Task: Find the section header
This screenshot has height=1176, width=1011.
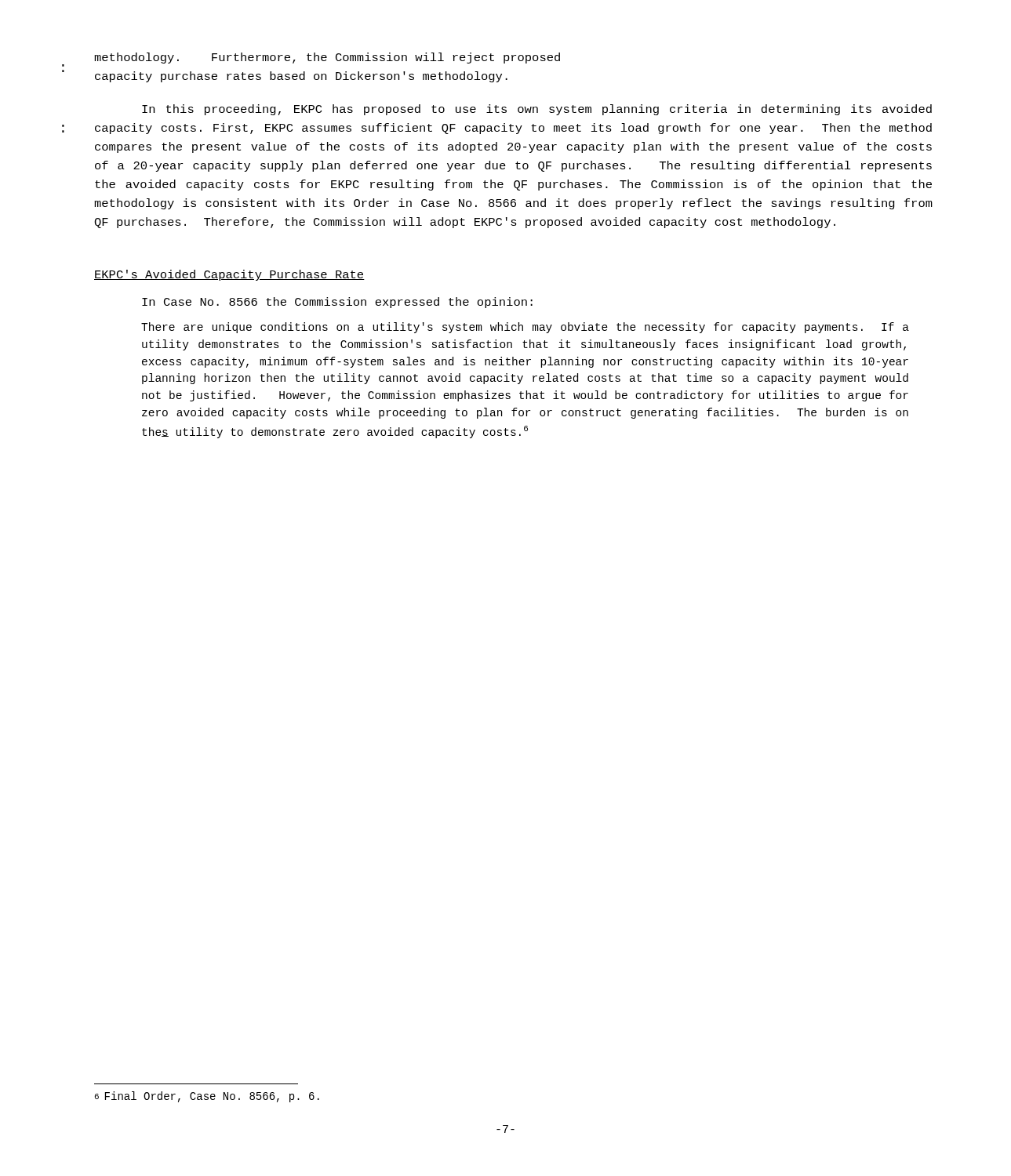Action: pos(229,275)
